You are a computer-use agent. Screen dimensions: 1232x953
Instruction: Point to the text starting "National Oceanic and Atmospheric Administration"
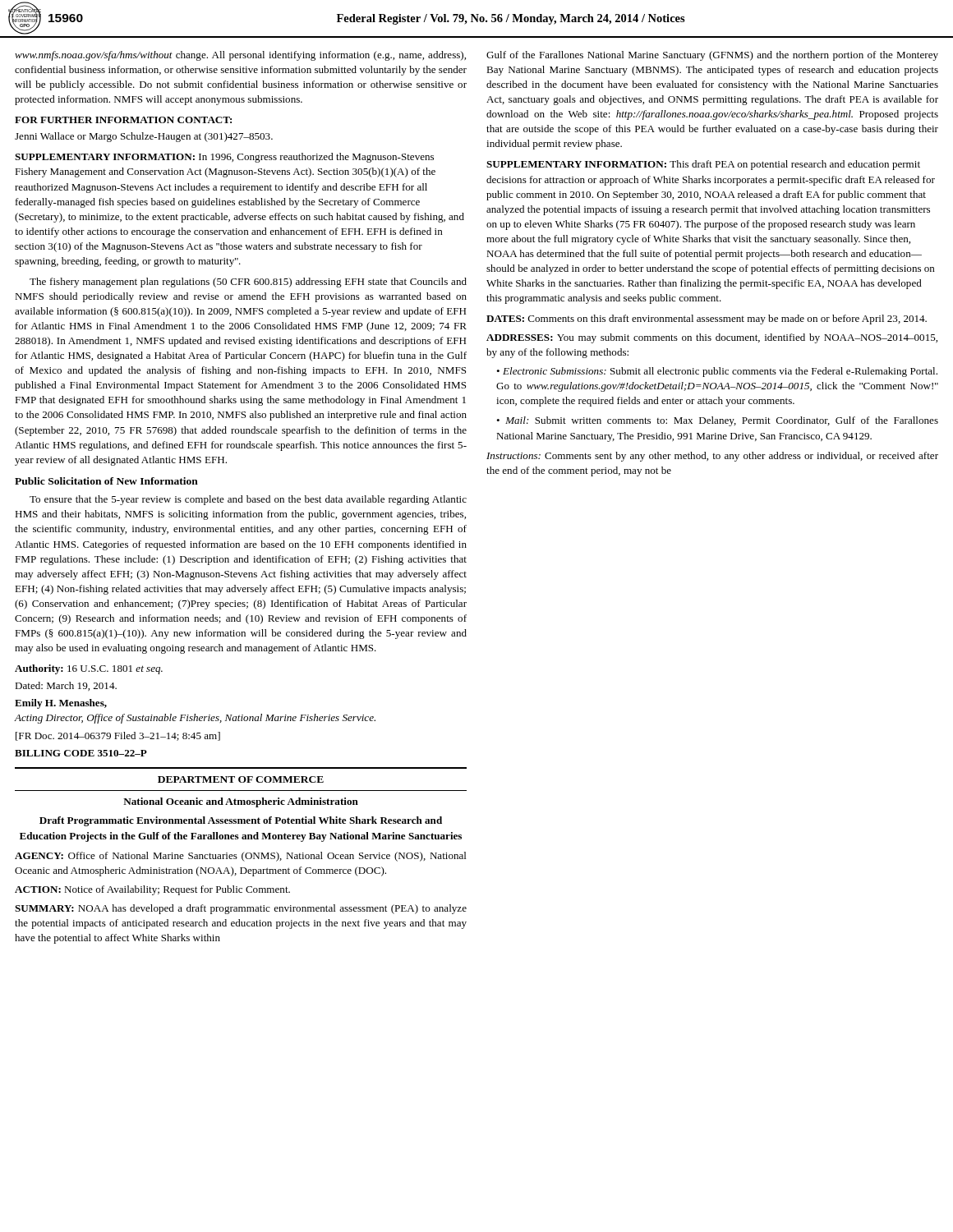click(241, 801)
